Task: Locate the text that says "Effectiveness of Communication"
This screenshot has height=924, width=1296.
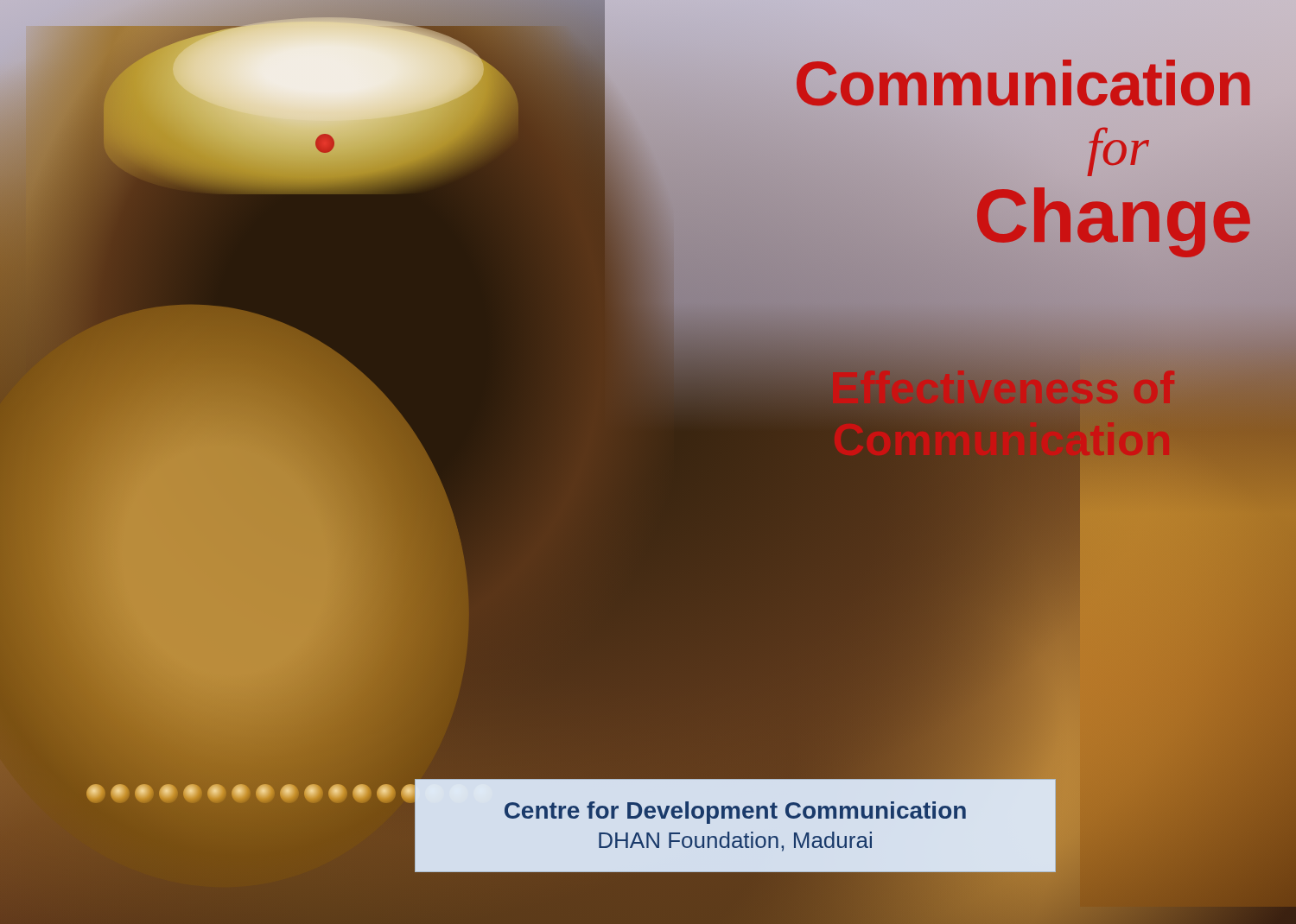Action: pos(1164,363)
